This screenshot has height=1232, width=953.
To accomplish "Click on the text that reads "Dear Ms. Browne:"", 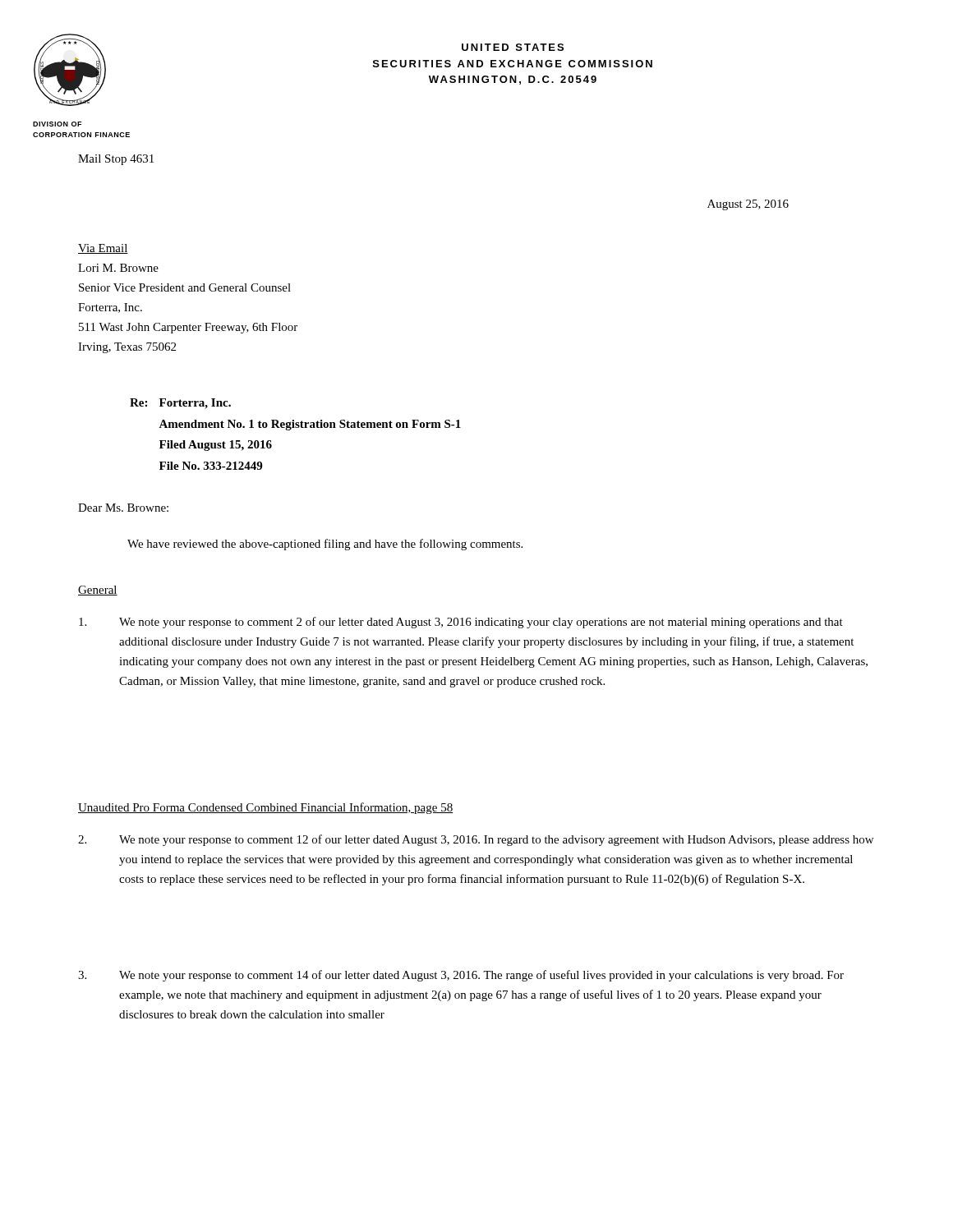I will pos(124,508).
